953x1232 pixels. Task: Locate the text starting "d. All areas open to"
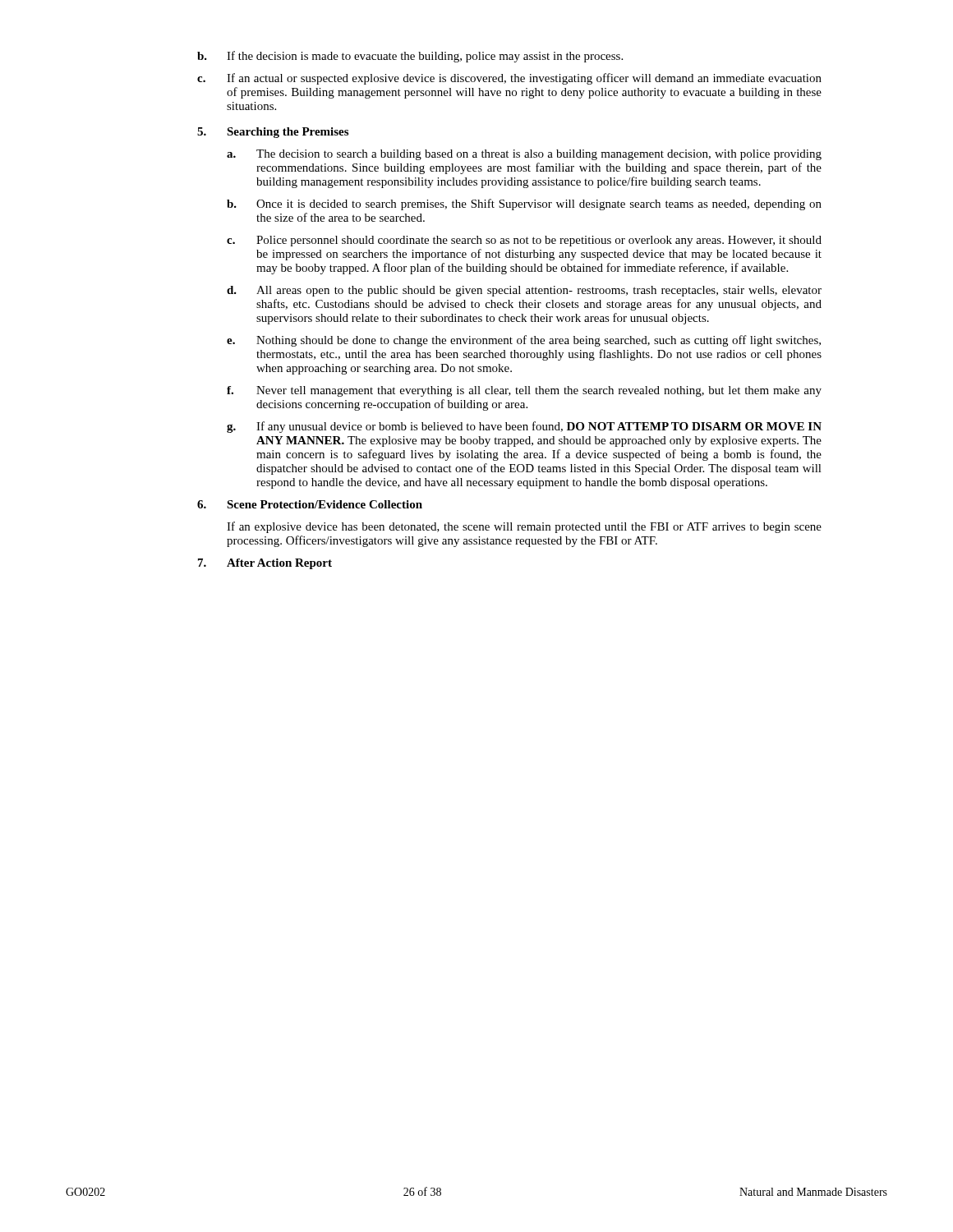coord(524,304)
